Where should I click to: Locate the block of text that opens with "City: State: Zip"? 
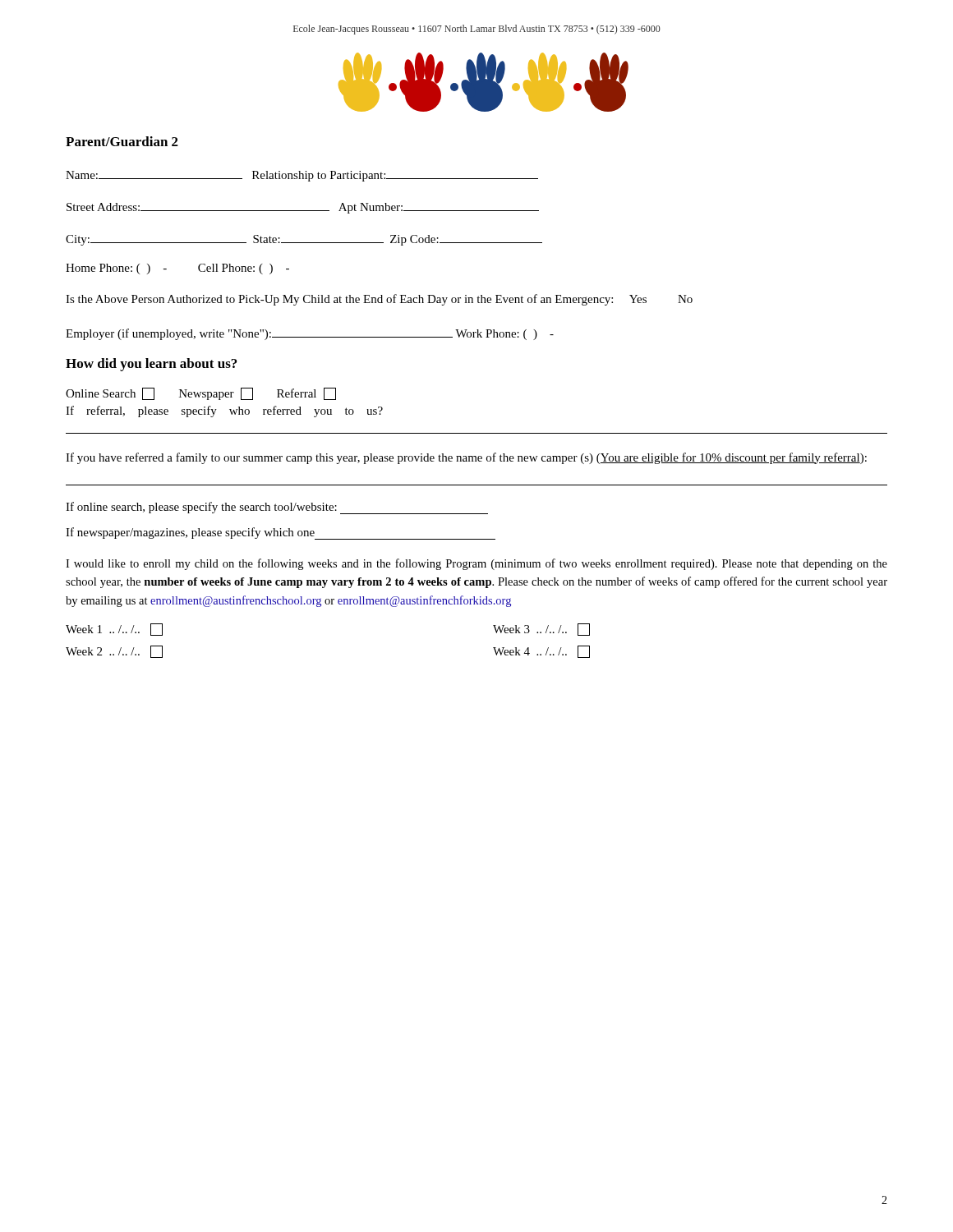[304, 237]
